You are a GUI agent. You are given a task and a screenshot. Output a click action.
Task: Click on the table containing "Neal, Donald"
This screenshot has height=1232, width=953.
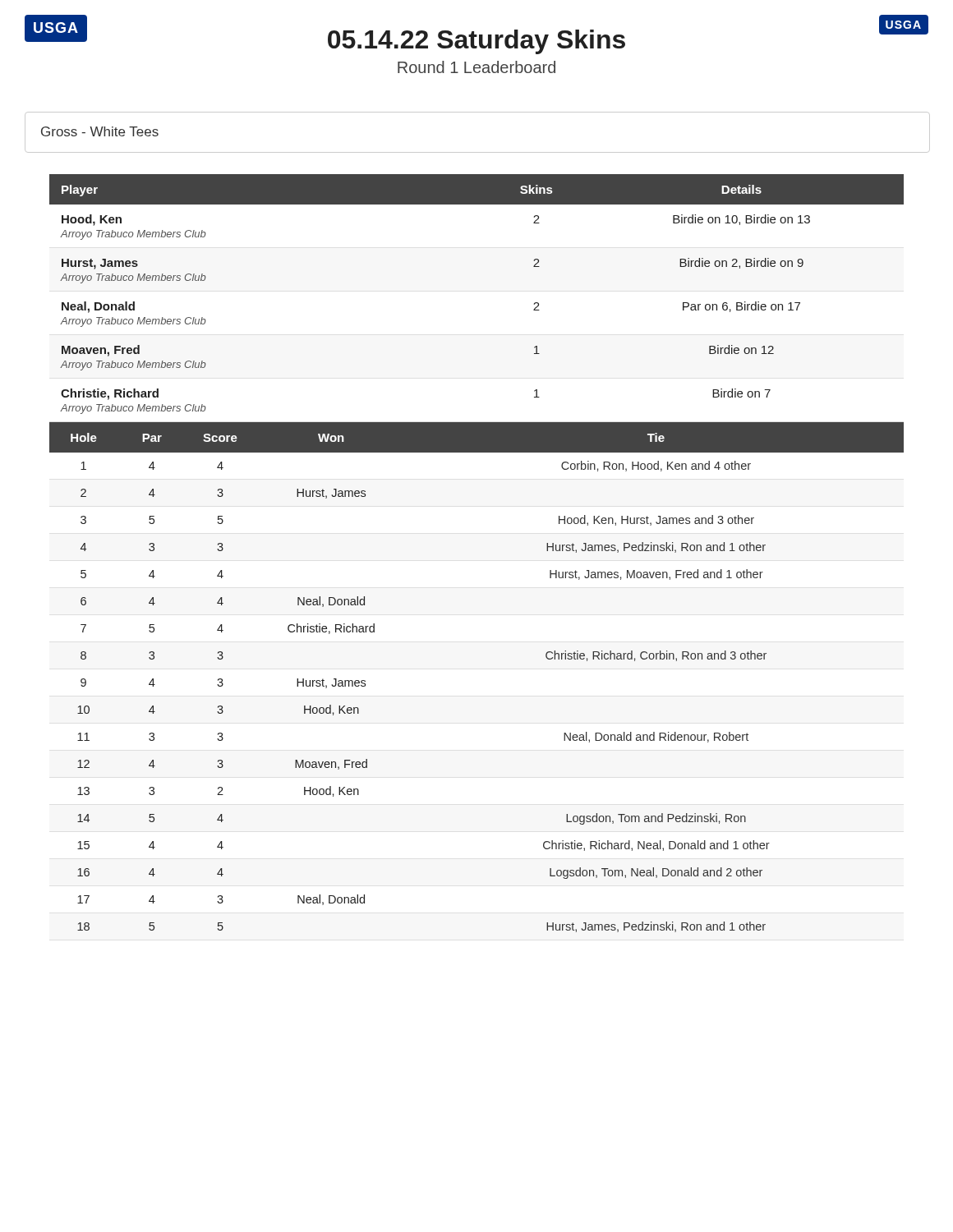(x=476, y=681)
